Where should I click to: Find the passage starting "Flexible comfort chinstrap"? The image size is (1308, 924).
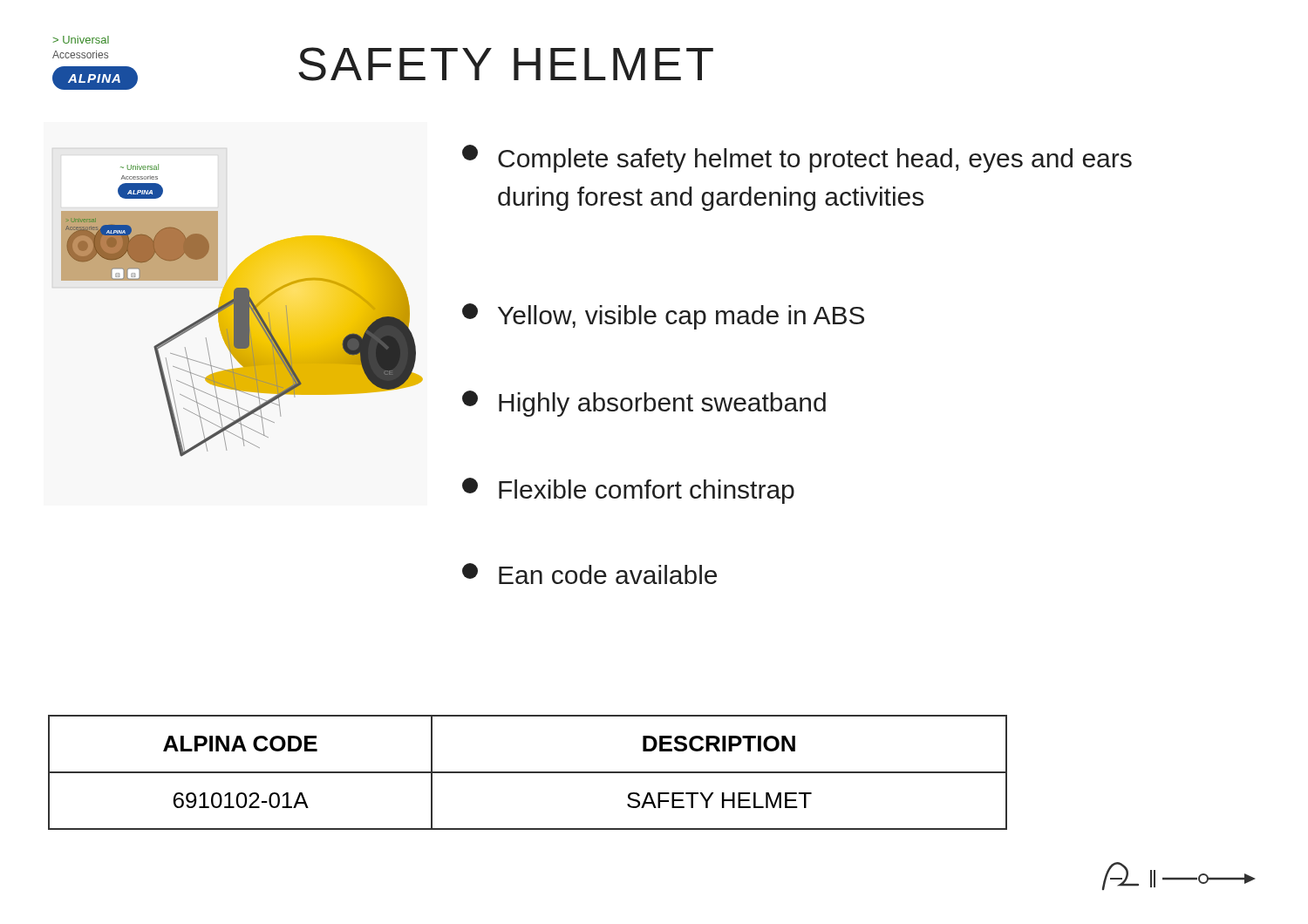[x=629, y=490]
